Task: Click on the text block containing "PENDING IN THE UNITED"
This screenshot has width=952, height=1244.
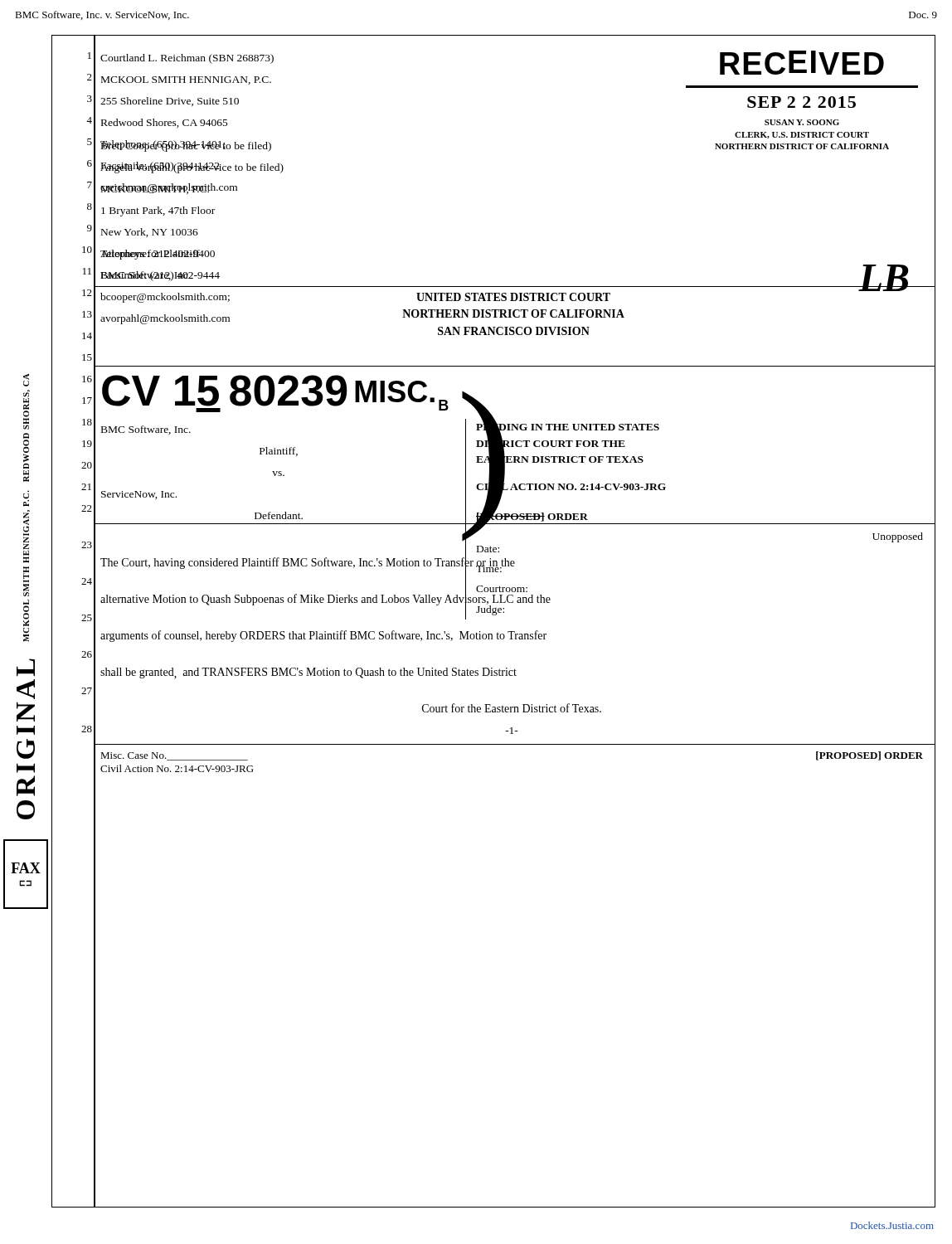Action: pyautogui.click(x=701, y=519)
